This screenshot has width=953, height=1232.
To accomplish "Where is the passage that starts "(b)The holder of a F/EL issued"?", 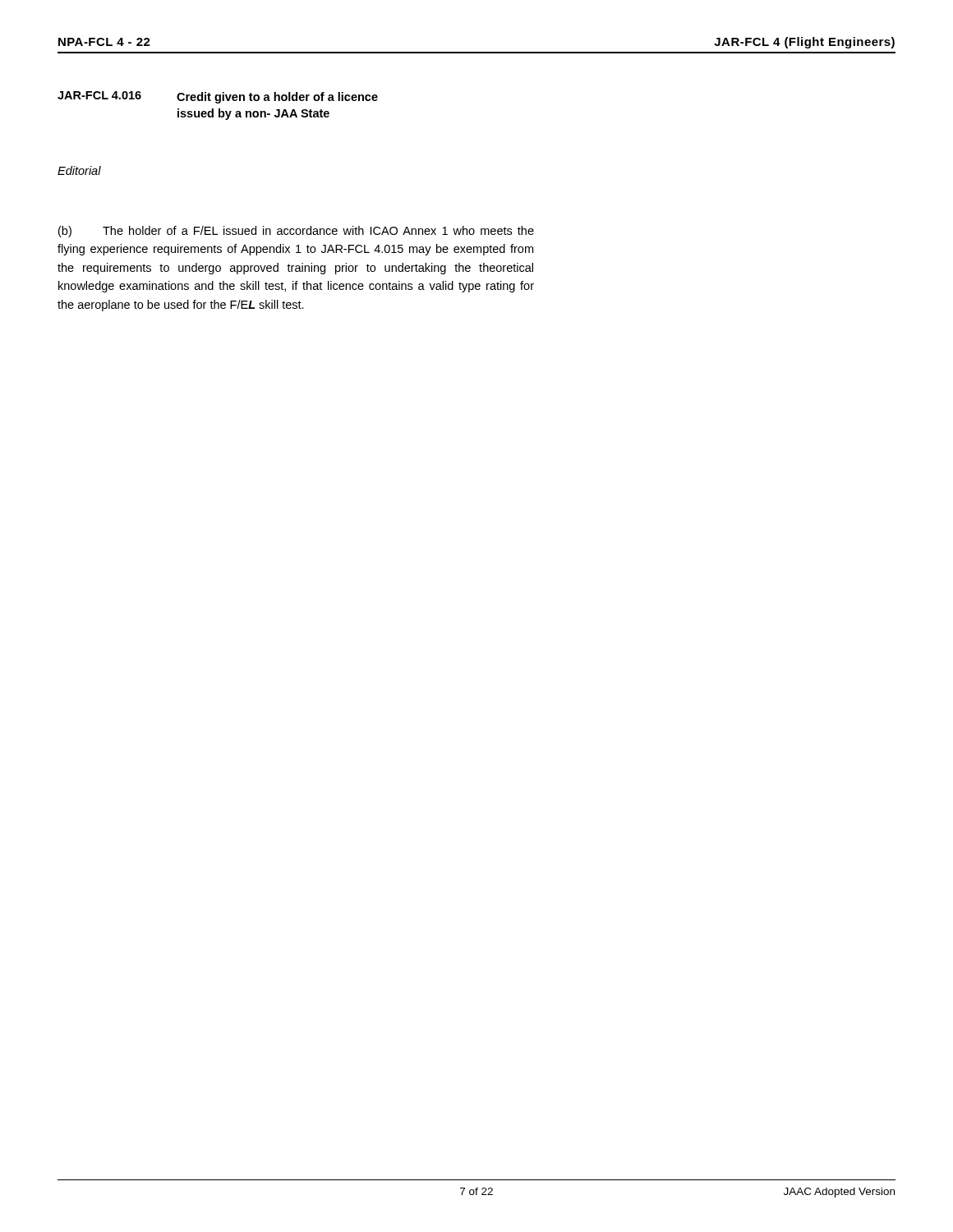I will [296, 266].
